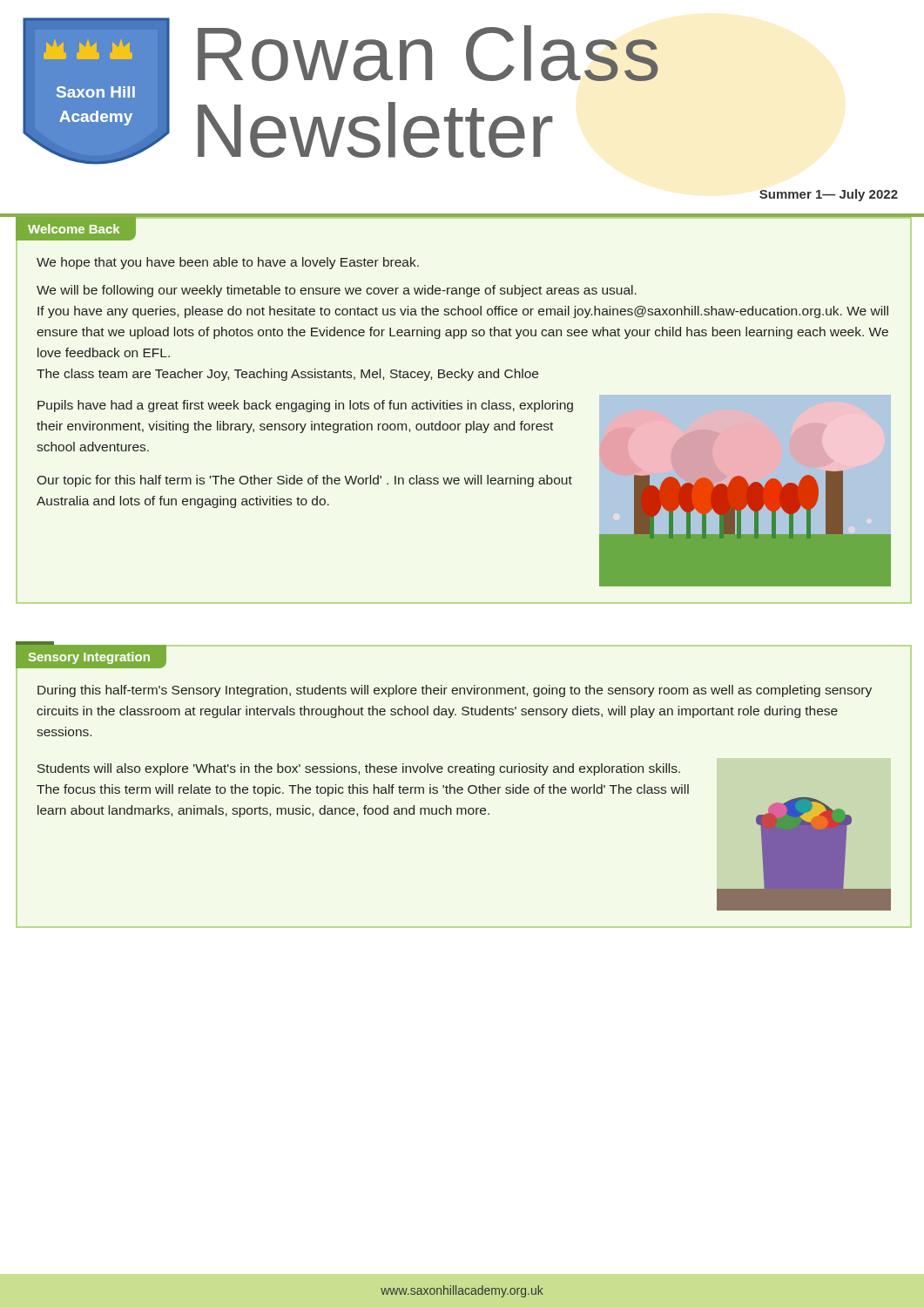Click the passage that begins "During this half-term's Sensory Integration,"
Viewport: 924px width, 1307px height.
pos(464,711)
